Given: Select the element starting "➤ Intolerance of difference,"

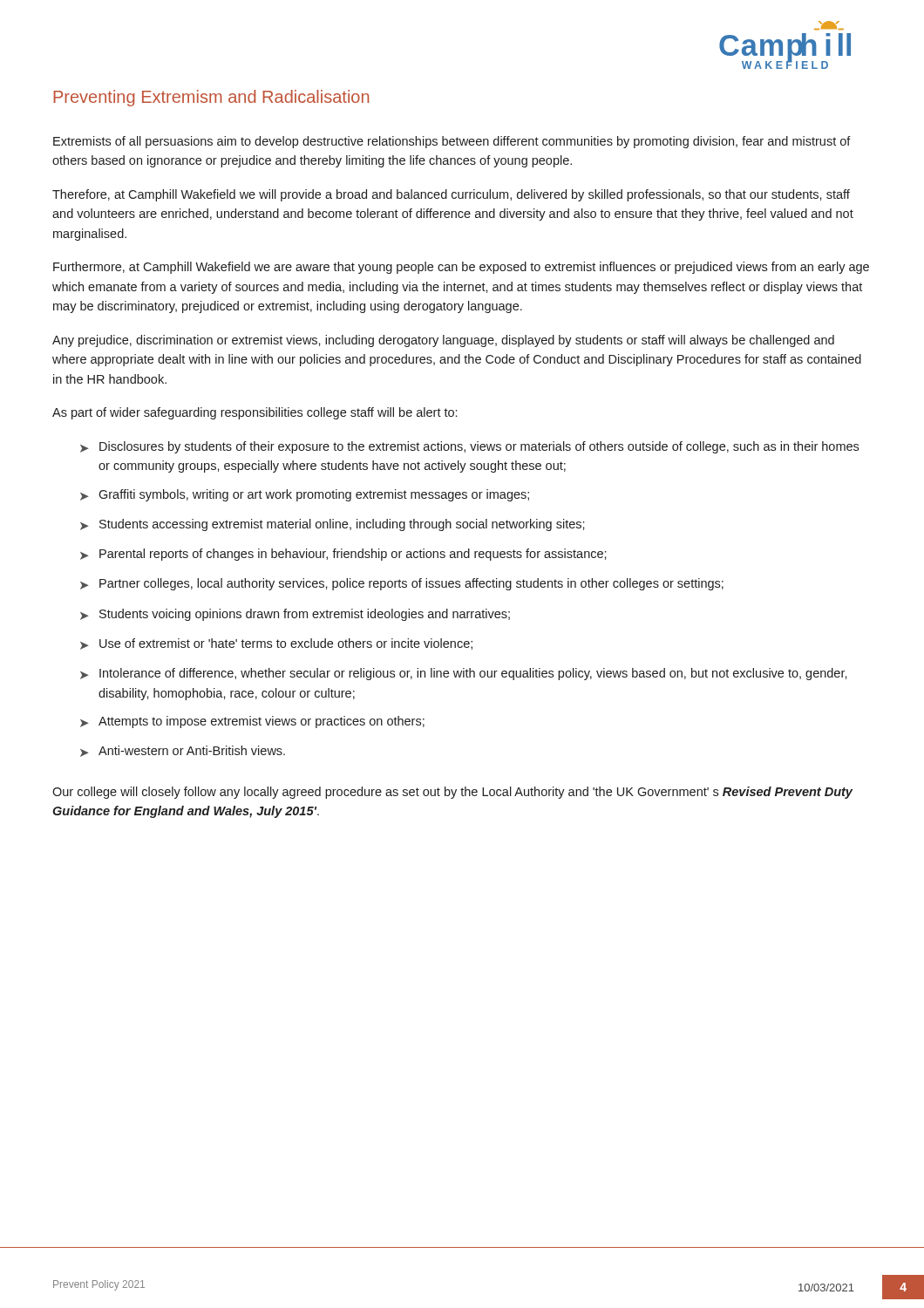Looking at the screenshot, I should tap(475, 683).
